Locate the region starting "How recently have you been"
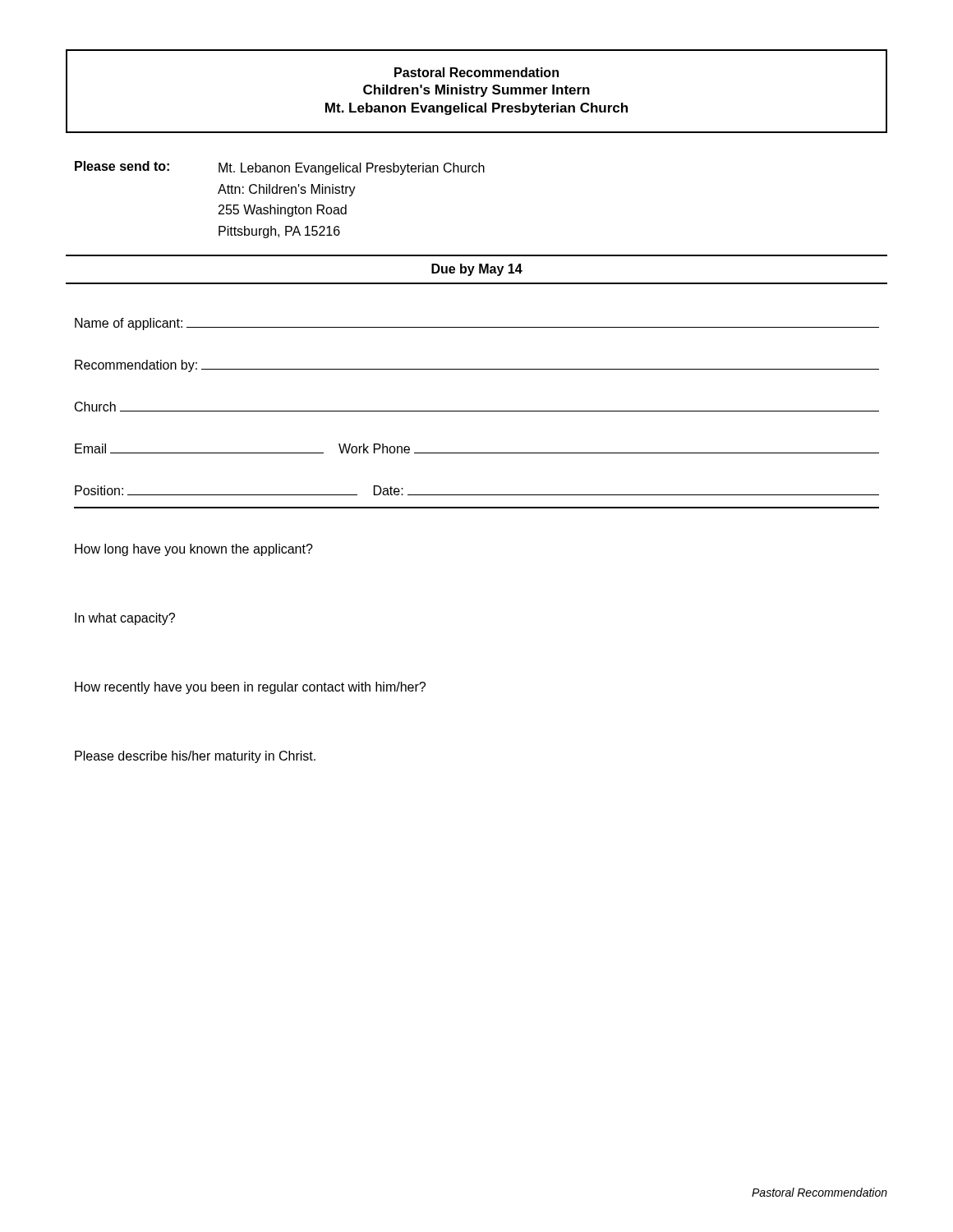 point(250,687)
